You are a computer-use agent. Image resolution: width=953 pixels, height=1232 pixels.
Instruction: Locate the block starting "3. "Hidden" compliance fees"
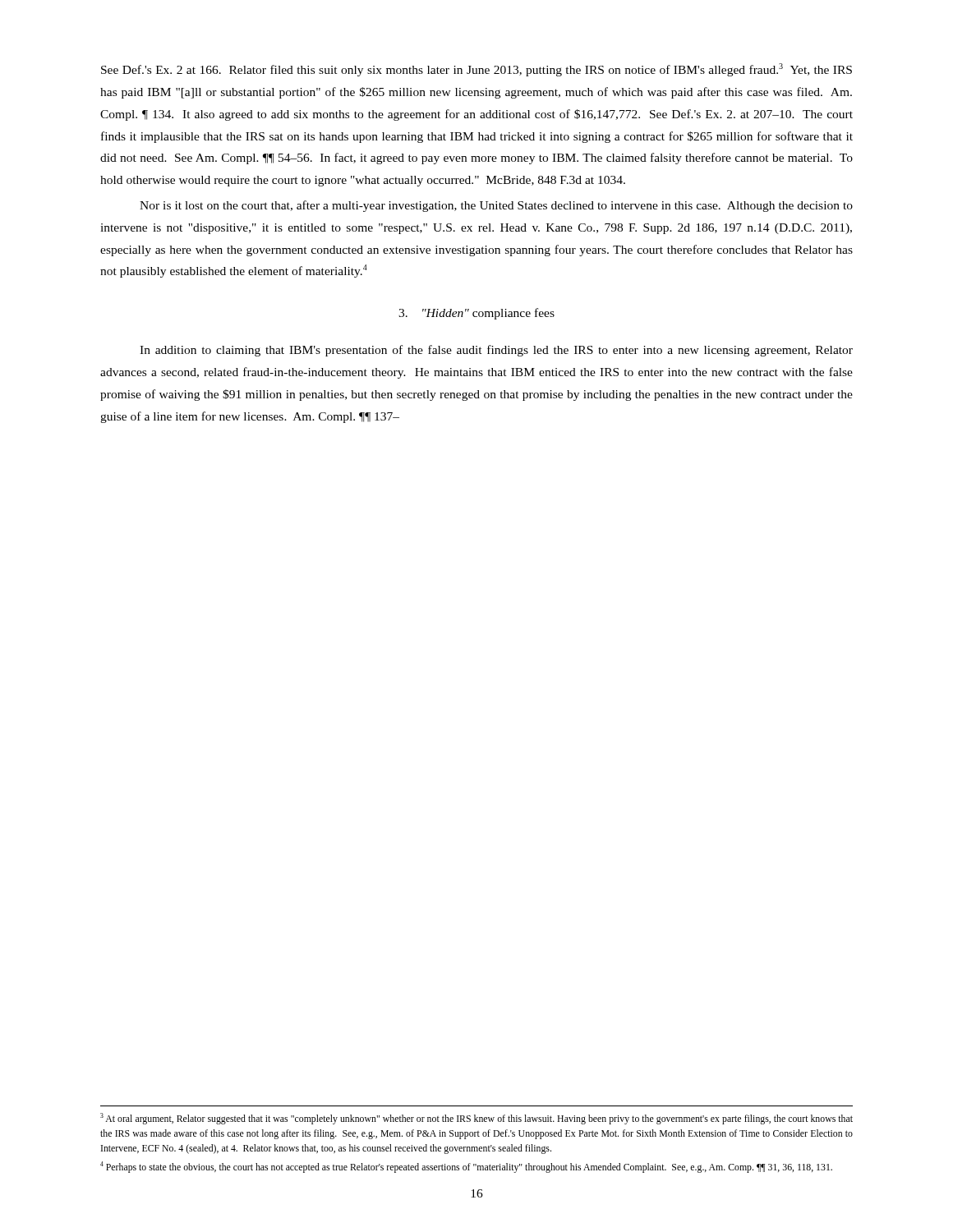click(476, 314)
